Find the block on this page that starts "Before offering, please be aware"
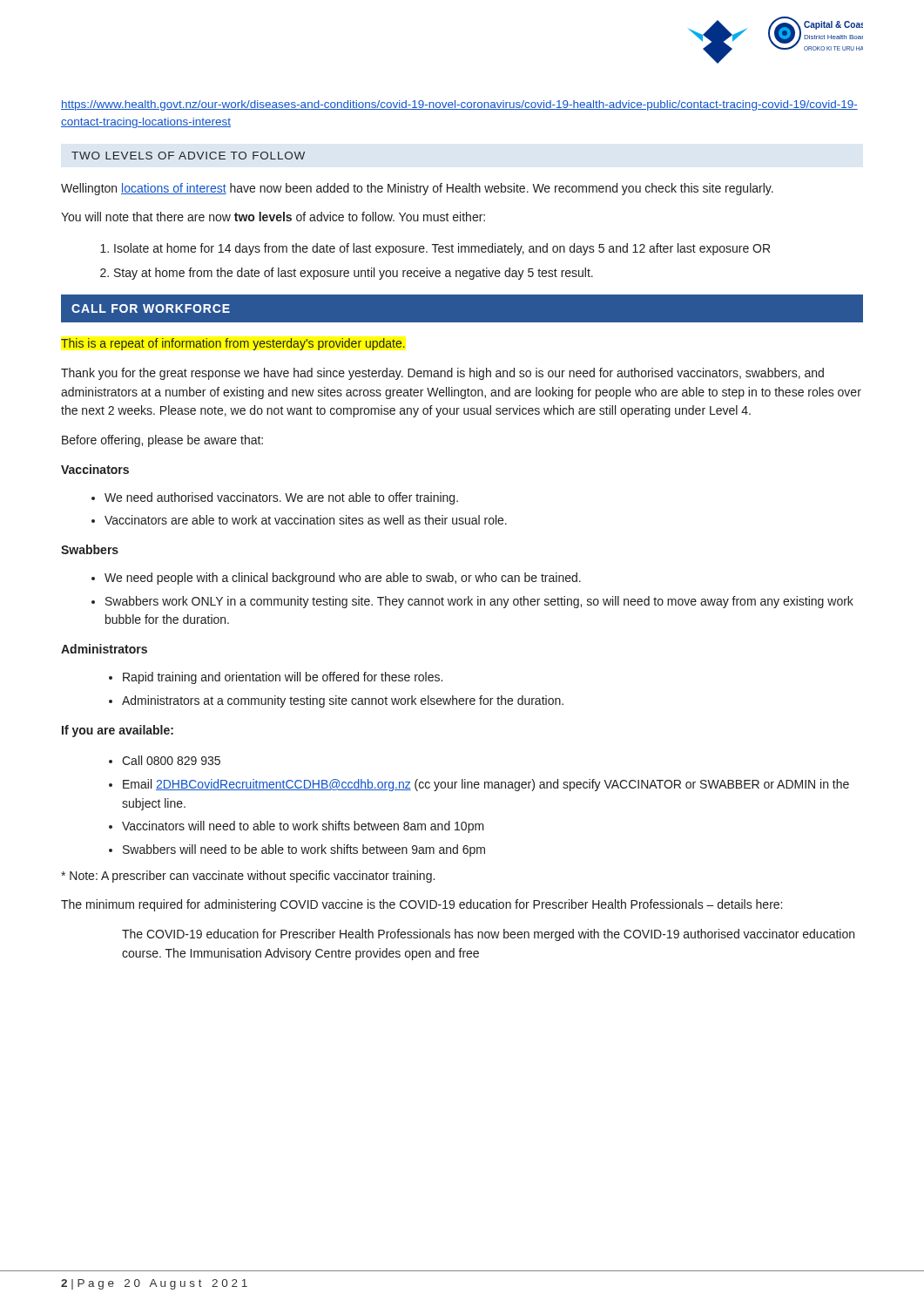Image resolution: width=924 pixels, height=1307 pixels. pyautogui.click(x=163, y=440)
